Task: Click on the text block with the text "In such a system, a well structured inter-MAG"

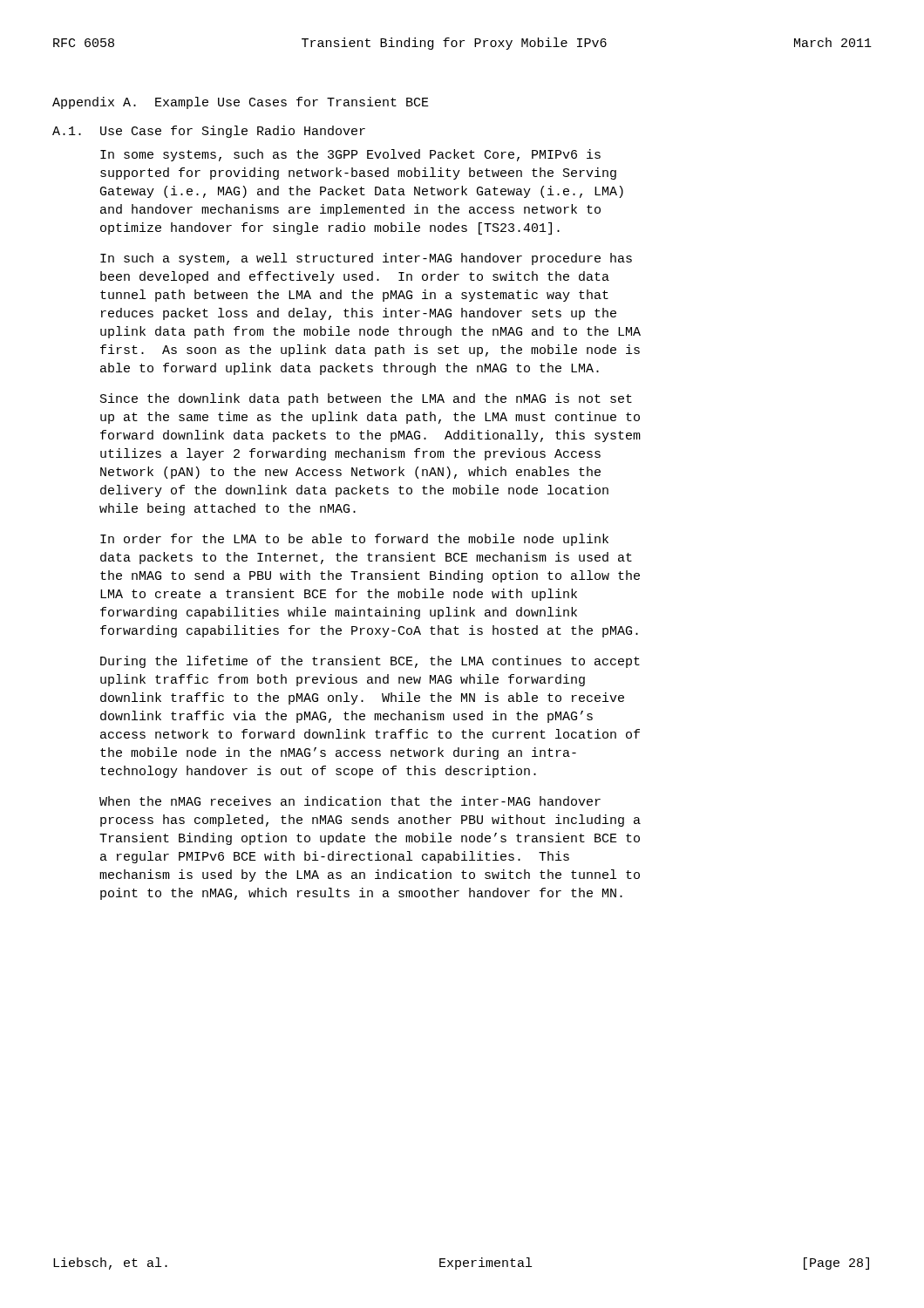Action: click(x=370, y=314)
